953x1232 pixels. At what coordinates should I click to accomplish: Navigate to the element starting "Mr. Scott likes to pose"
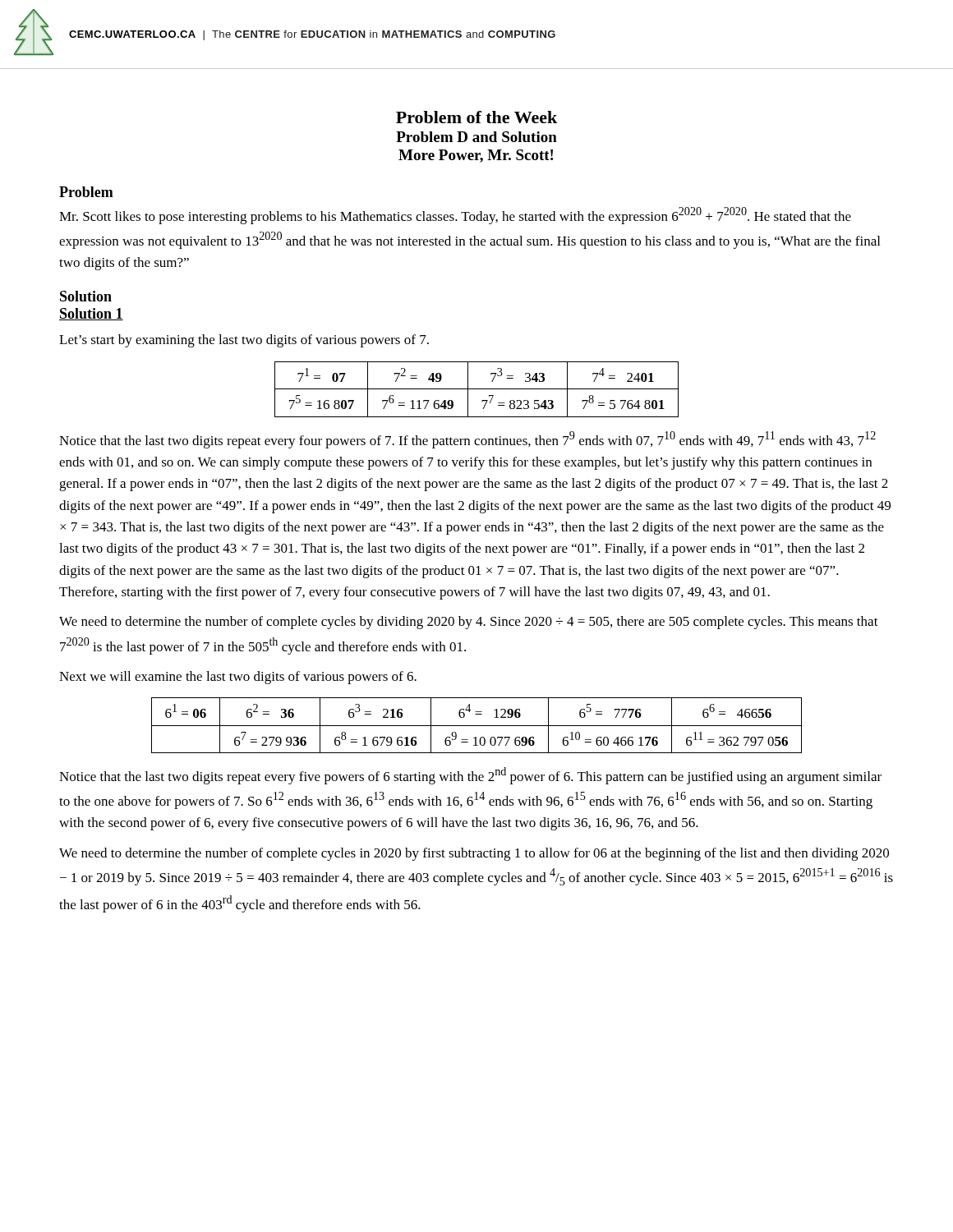476,238
